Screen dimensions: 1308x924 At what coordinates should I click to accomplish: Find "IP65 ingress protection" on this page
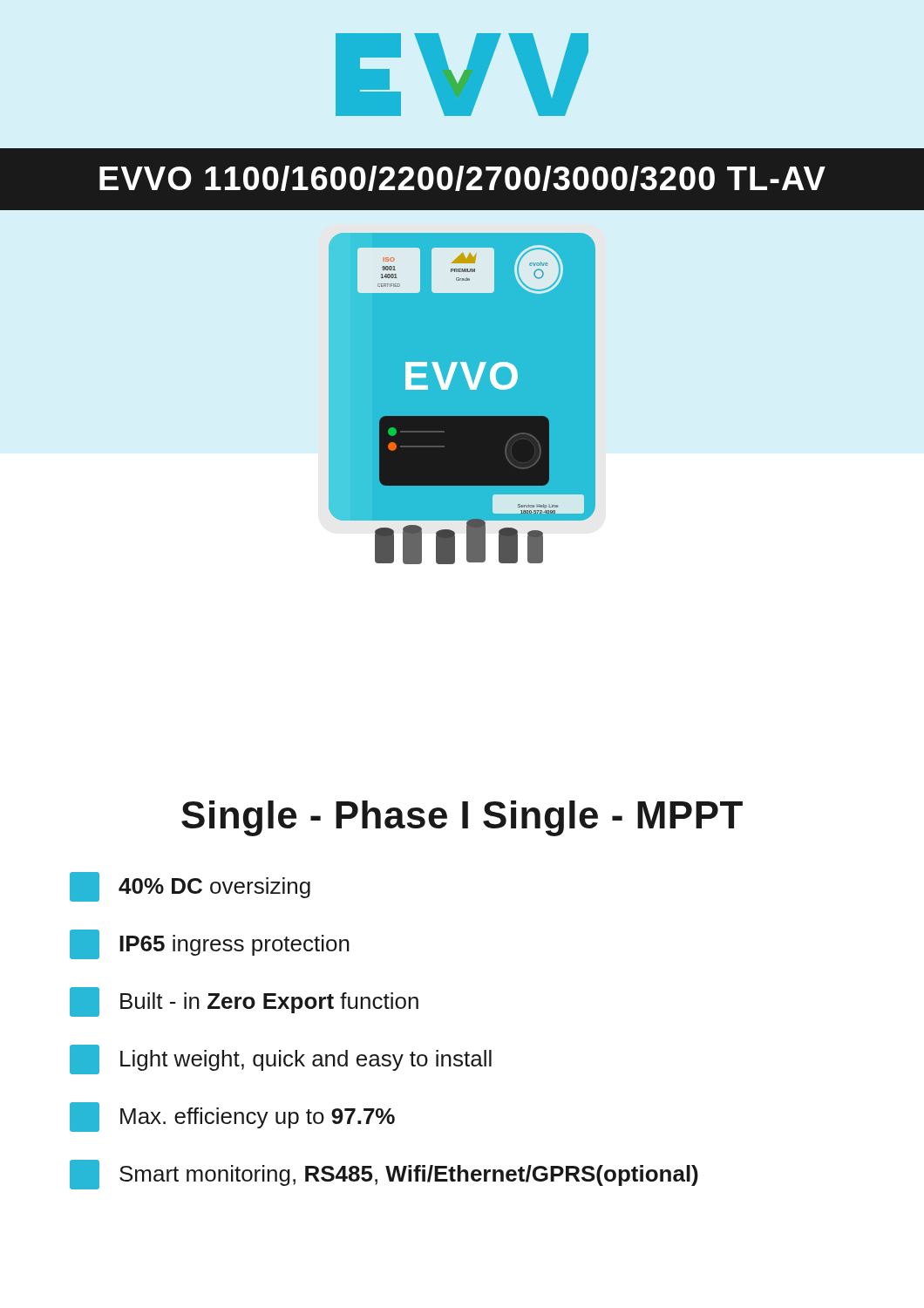point(210,944)
